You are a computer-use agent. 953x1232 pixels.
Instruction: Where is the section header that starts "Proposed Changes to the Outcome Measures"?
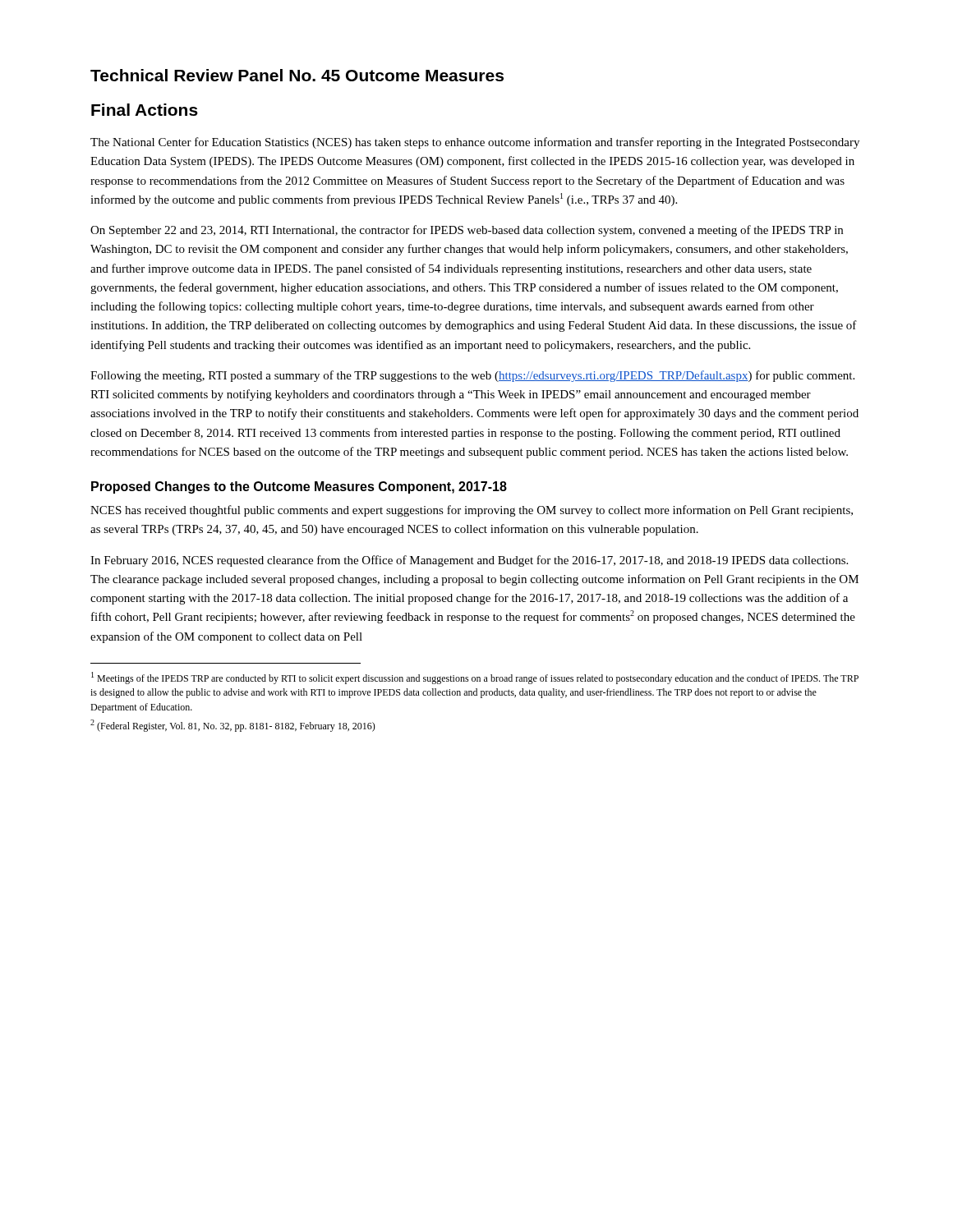click(476, 487)
